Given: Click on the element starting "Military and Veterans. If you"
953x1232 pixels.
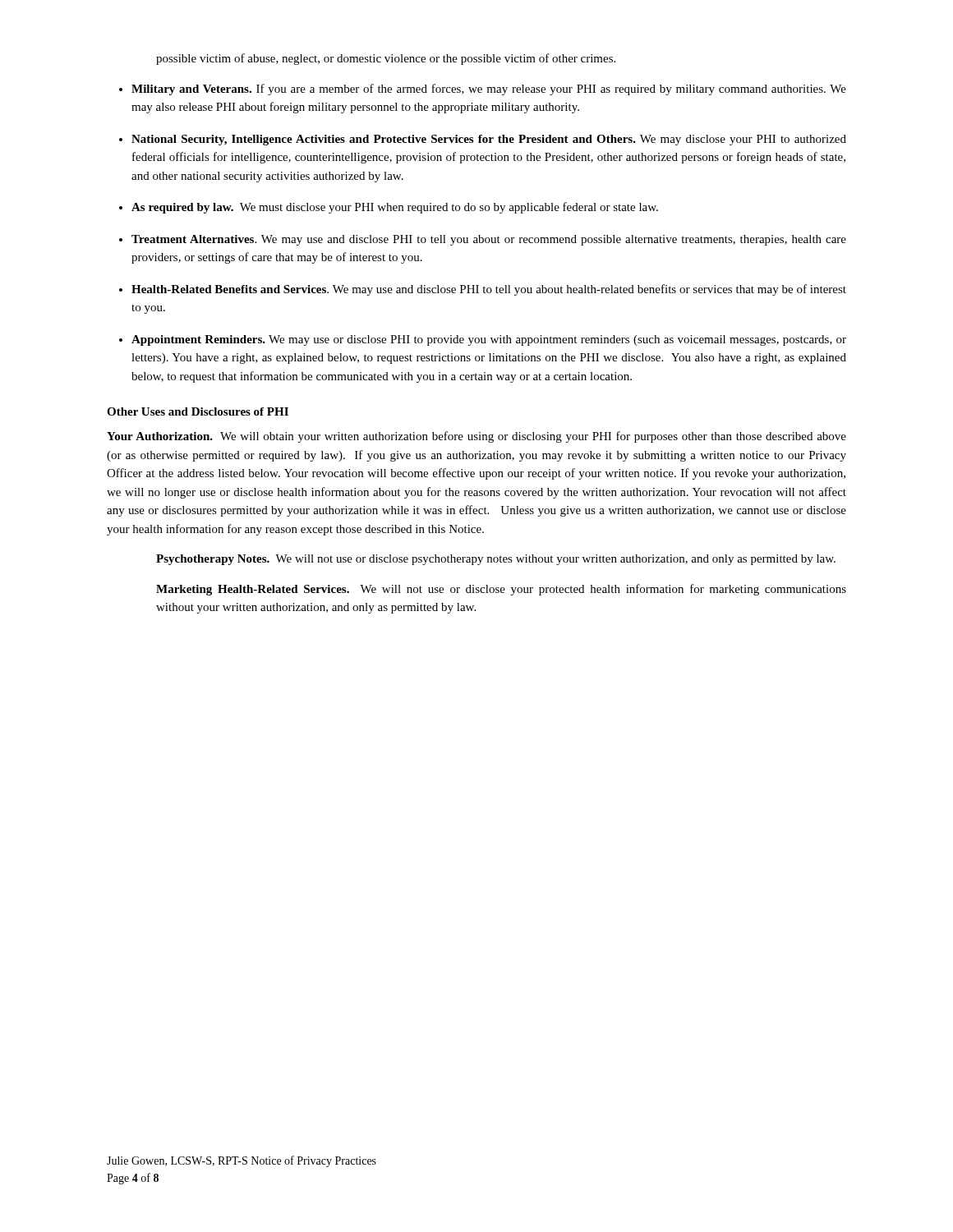Looking at the screenshot, I should 489,98.
